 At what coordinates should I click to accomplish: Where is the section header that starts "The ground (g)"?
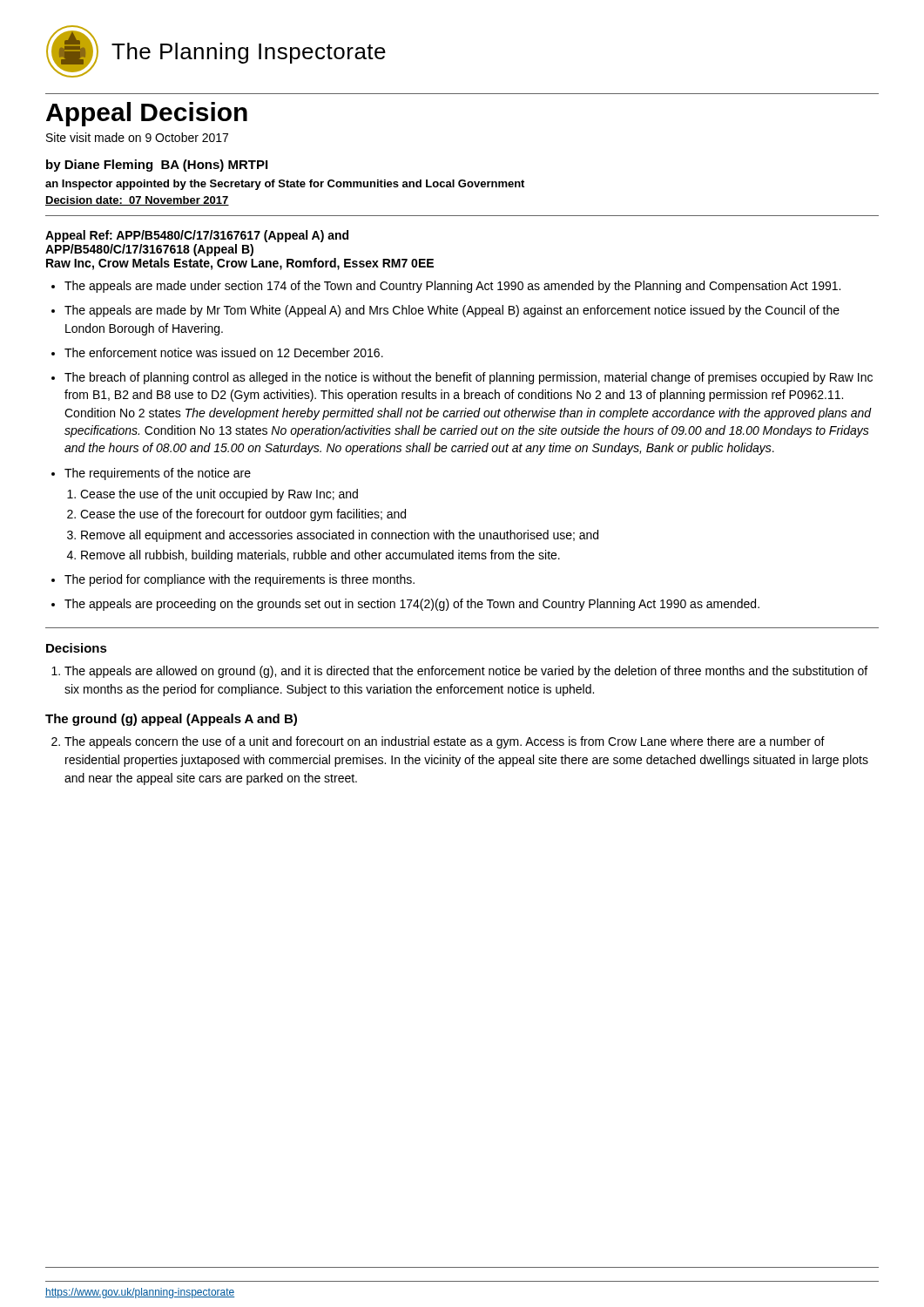pyautogui.click(x=171, y=720)
